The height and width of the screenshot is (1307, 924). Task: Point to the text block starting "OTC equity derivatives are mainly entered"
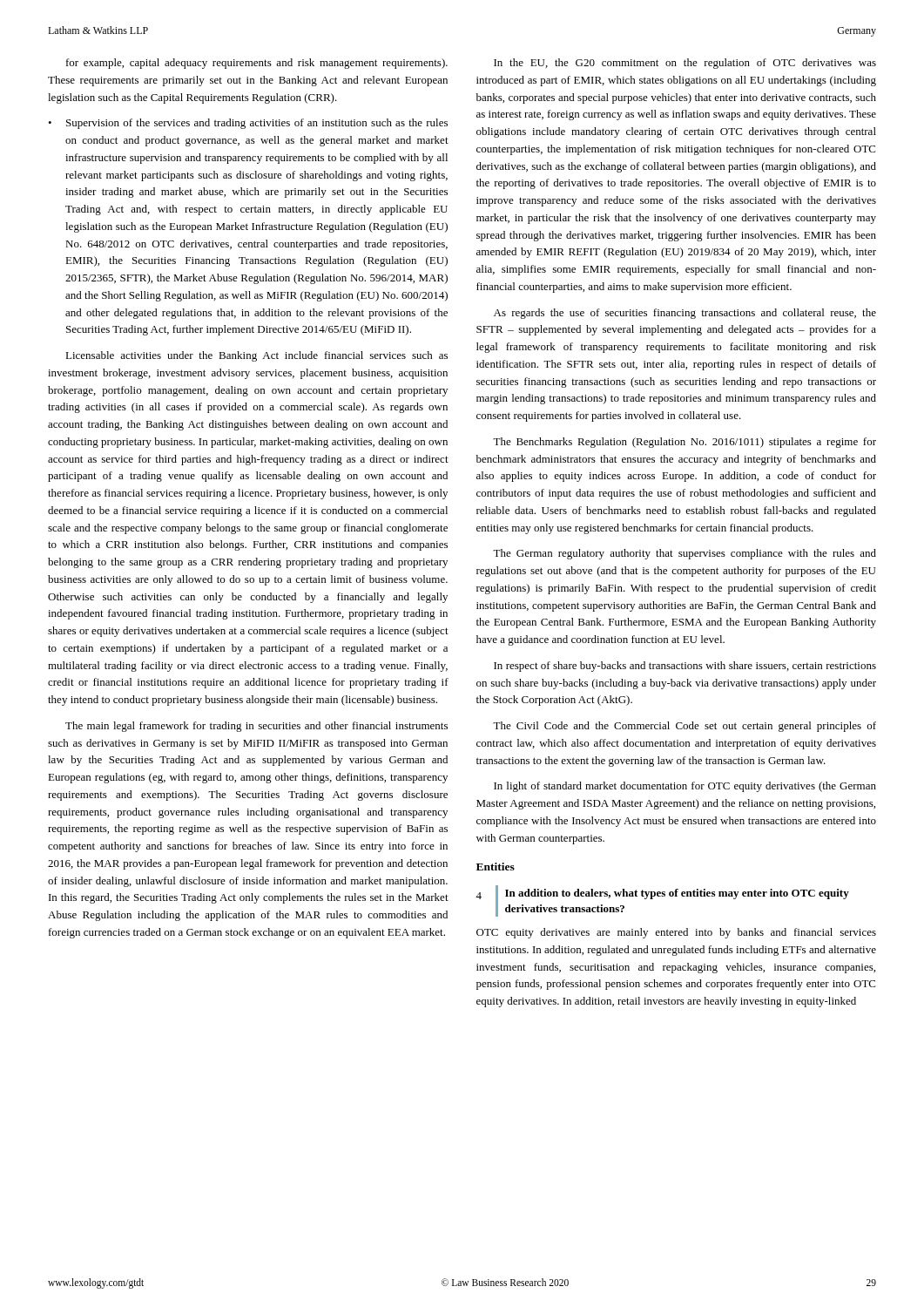(x=676, y=966)
